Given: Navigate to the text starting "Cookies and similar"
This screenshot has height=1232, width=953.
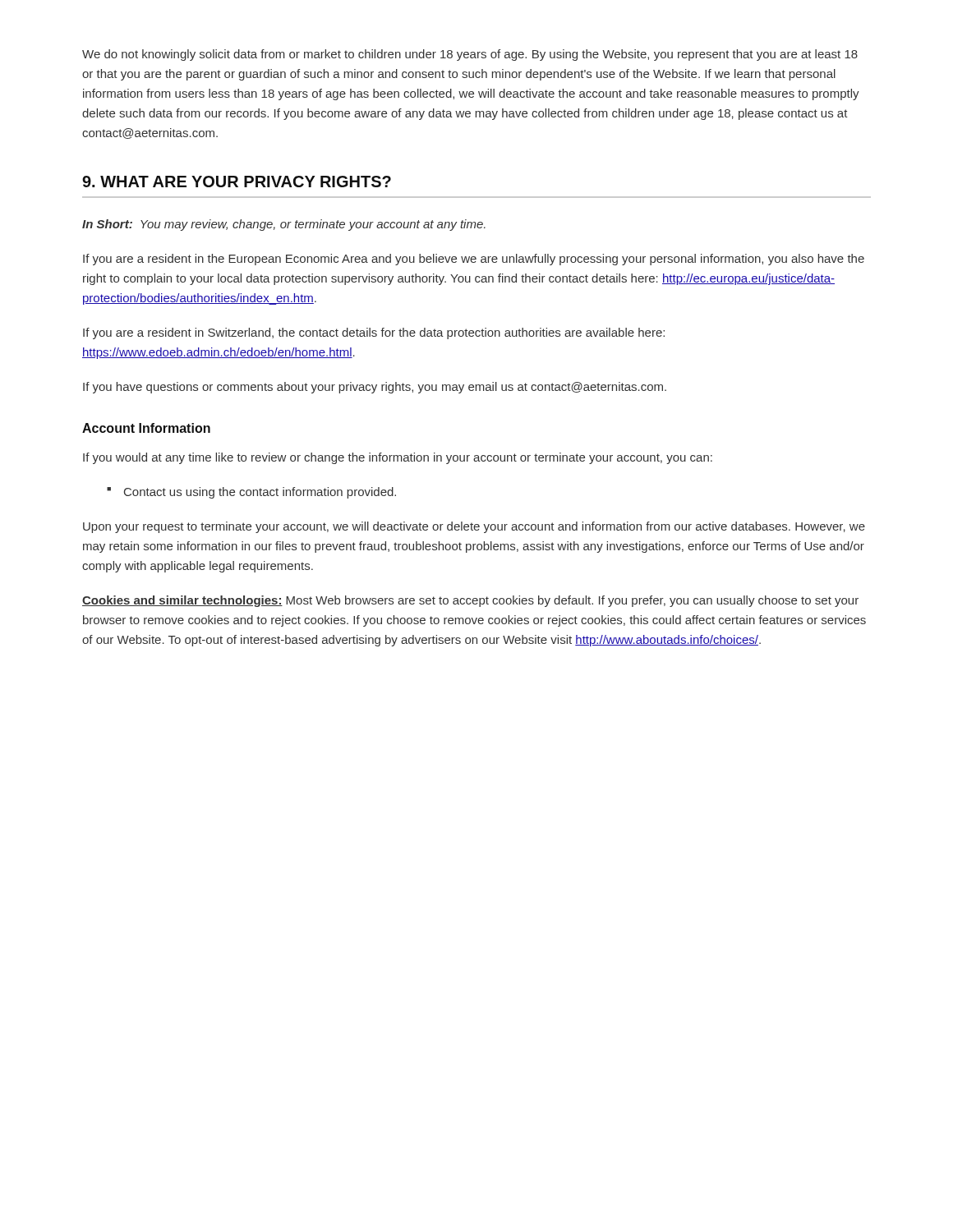Looking at the screenshot, I should tap(474, 620).
